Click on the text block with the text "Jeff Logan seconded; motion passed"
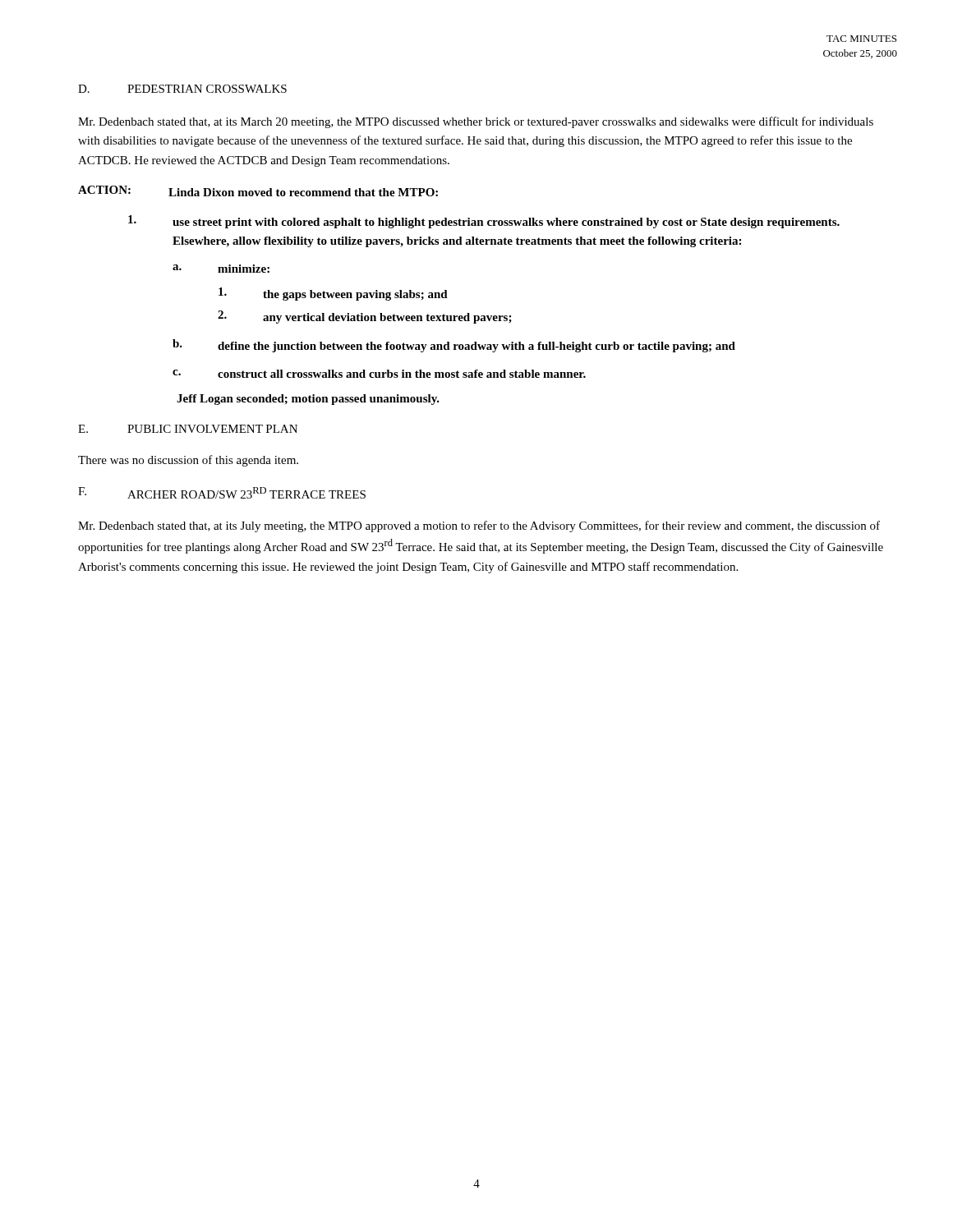The width and height of the screenshot is (953, 1232). click(308, 398)
